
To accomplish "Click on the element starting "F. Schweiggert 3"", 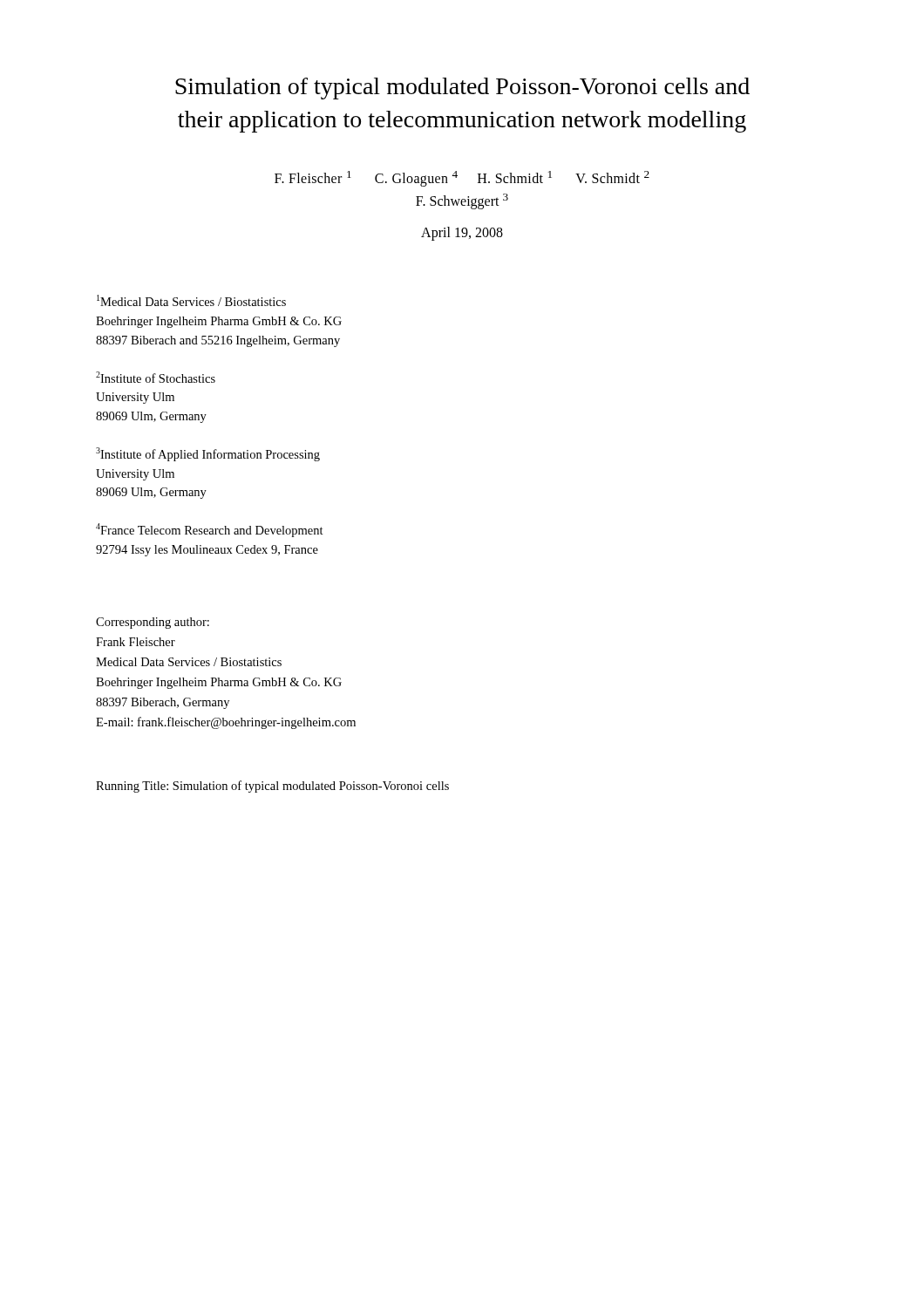I will click(462, 199).
